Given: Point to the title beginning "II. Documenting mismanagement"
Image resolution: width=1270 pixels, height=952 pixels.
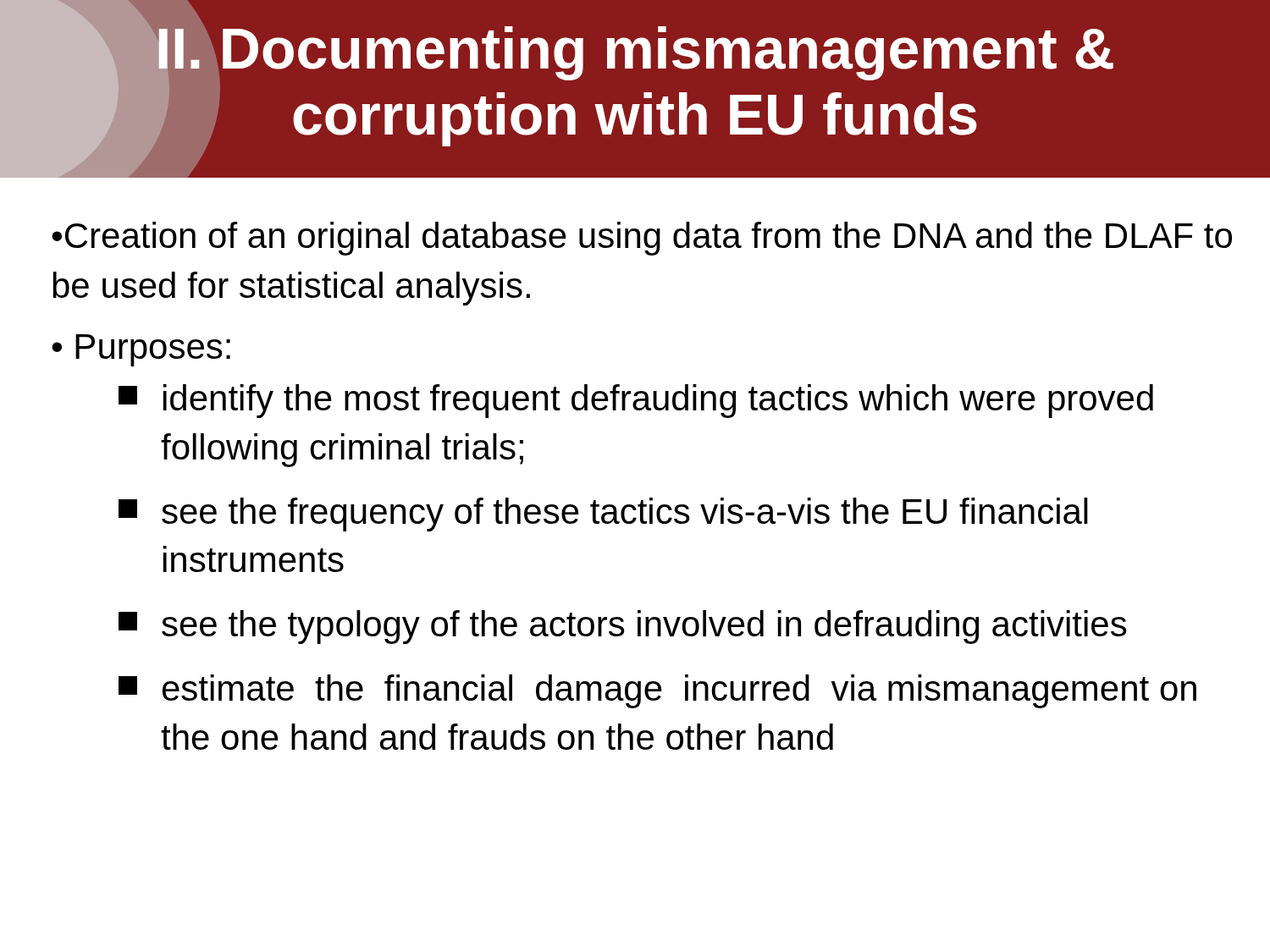Looking at the screenshot, I should click(x=635, y=81).
